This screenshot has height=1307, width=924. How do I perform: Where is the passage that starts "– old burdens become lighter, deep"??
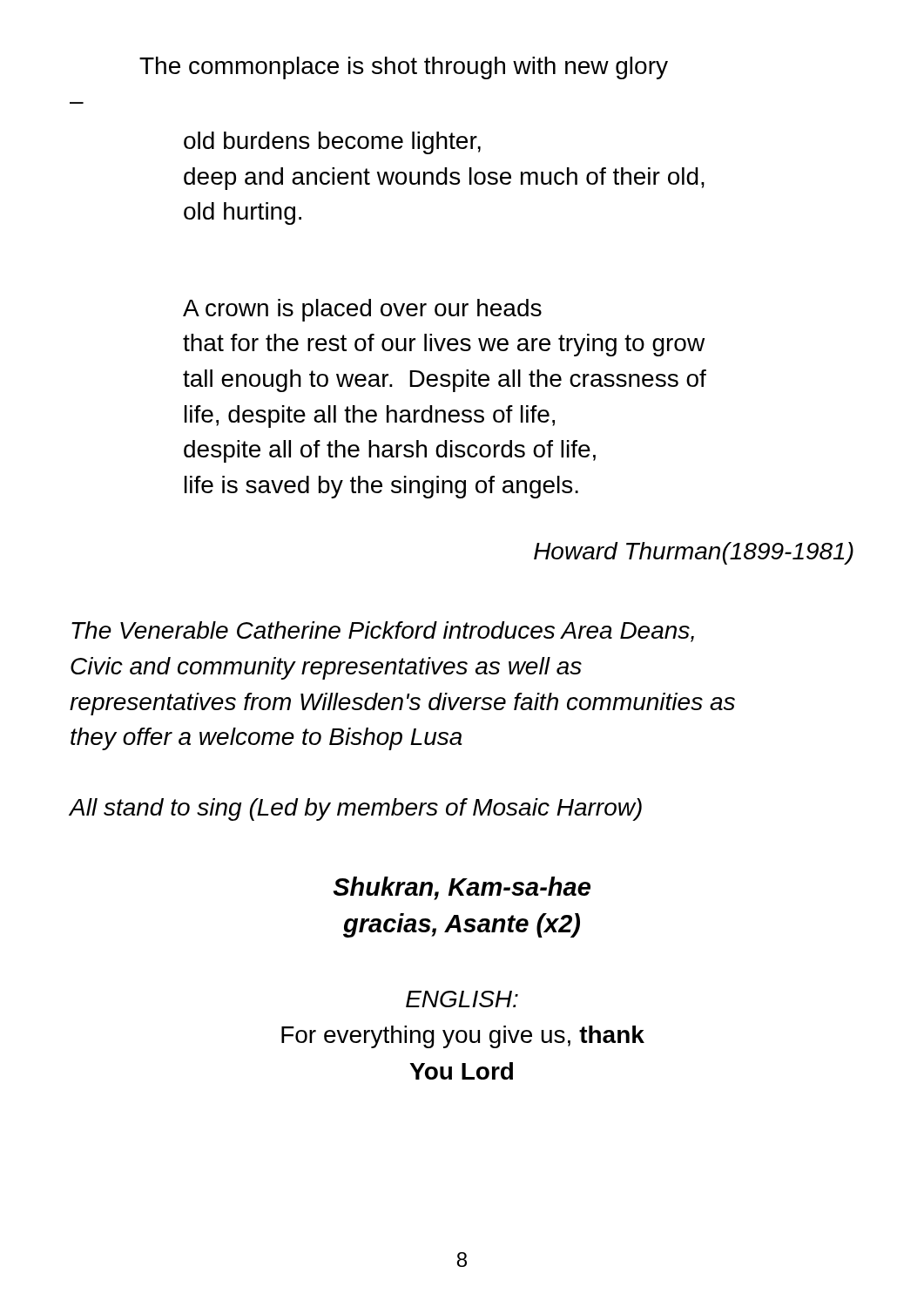[x=462, y=159]
